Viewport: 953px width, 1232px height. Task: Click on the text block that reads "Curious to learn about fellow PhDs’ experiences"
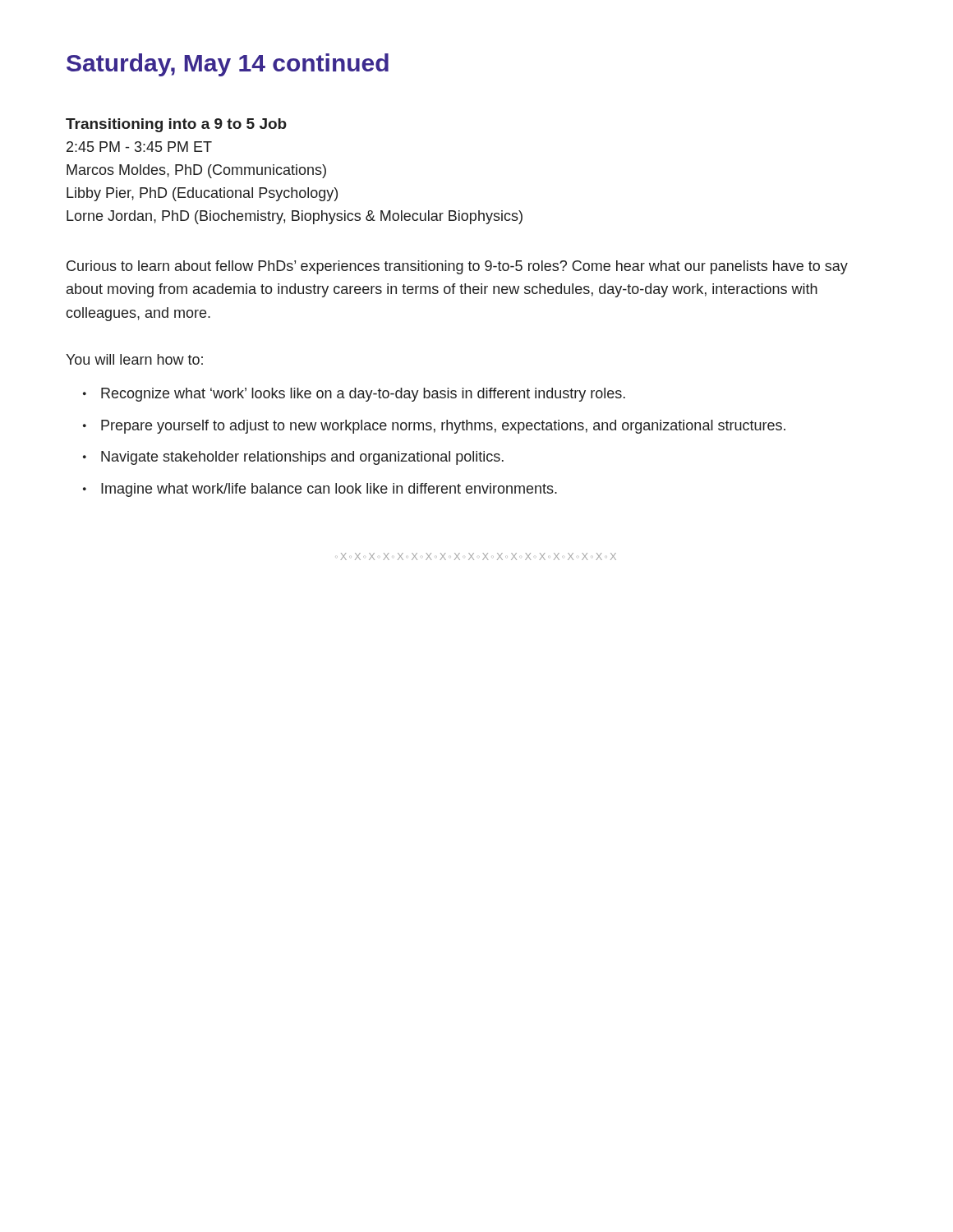pos(476,290)
